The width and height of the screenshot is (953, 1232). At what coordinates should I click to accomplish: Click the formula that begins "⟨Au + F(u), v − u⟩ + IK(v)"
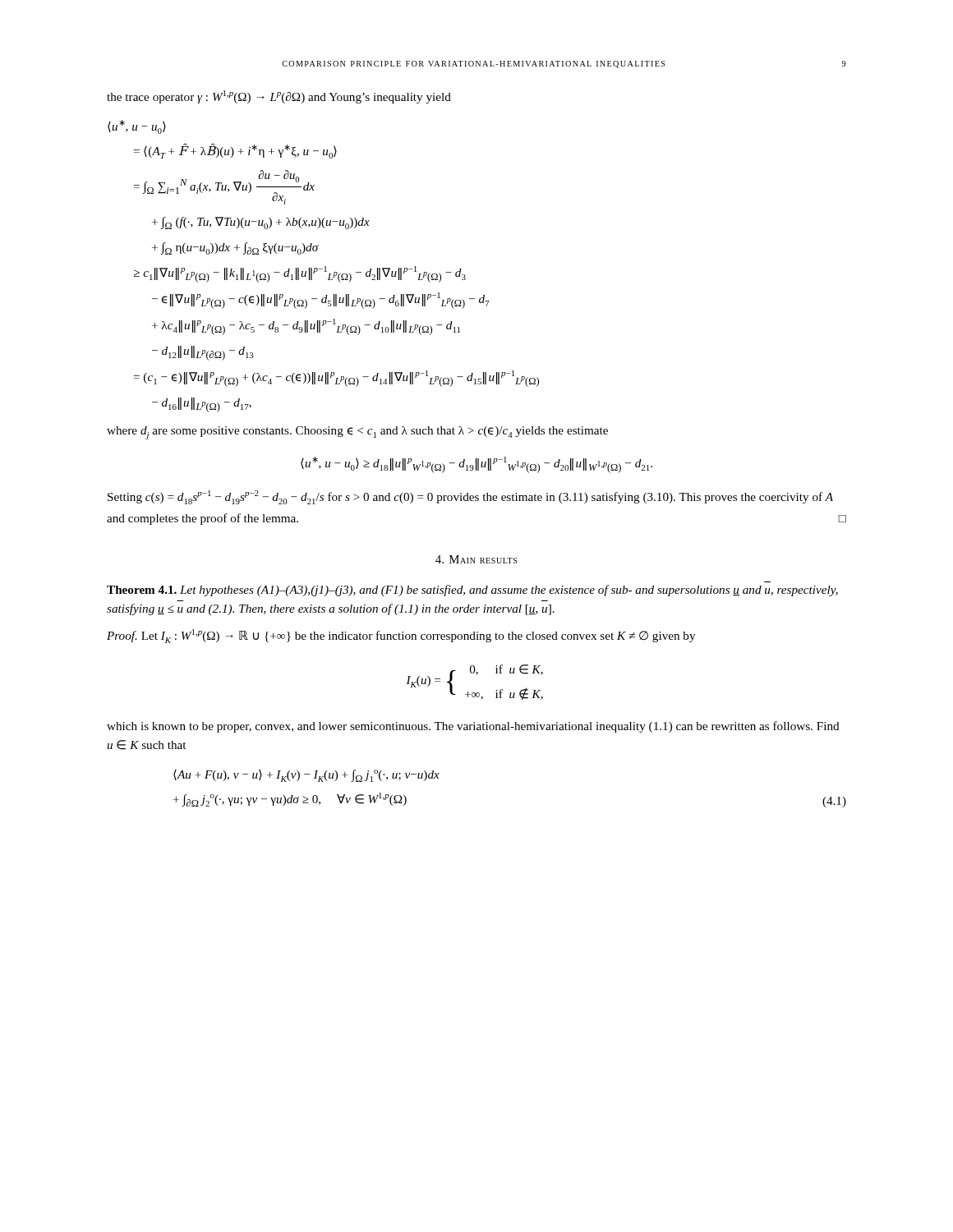click(306, 776)
